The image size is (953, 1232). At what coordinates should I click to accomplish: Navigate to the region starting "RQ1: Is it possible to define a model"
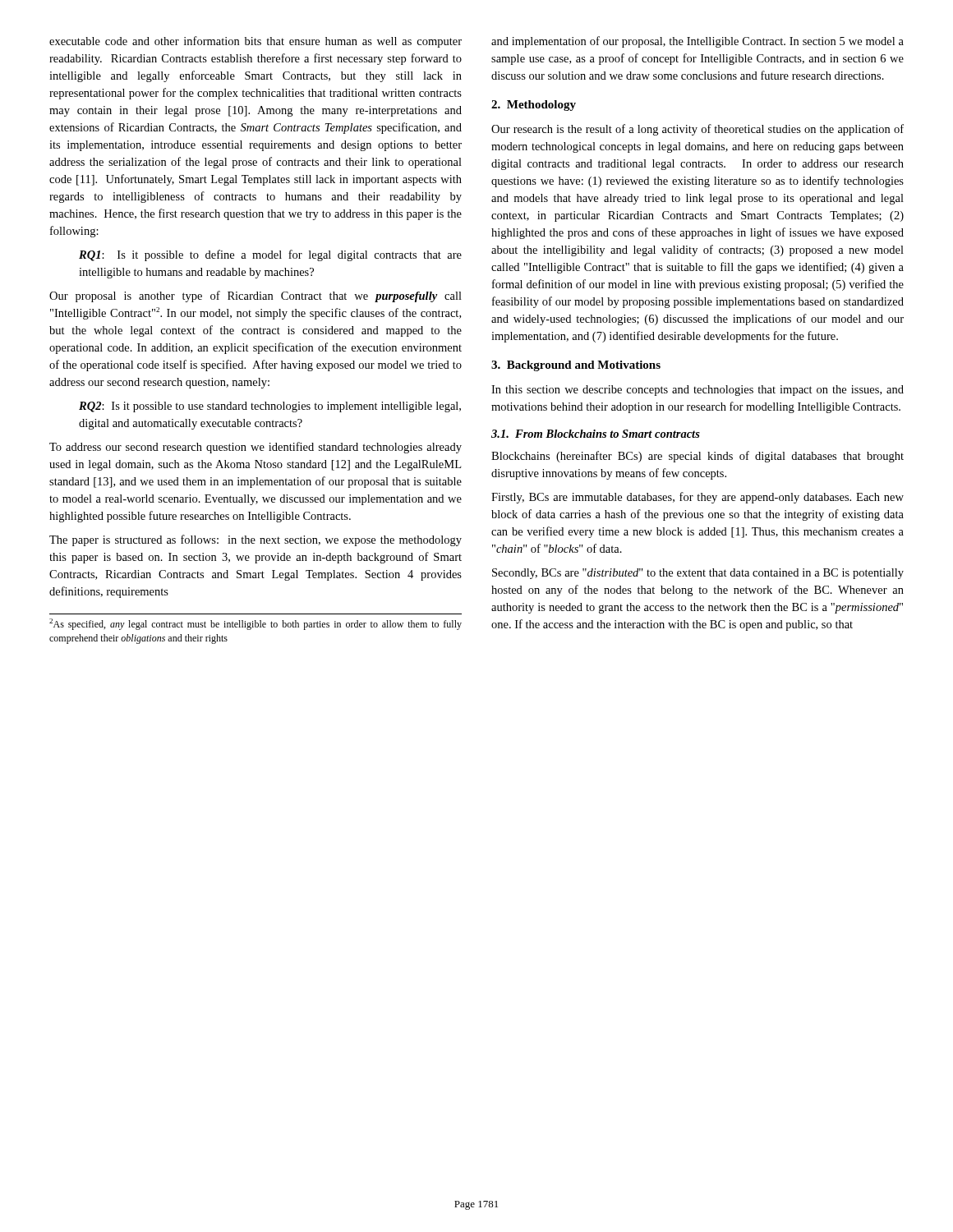270,264
